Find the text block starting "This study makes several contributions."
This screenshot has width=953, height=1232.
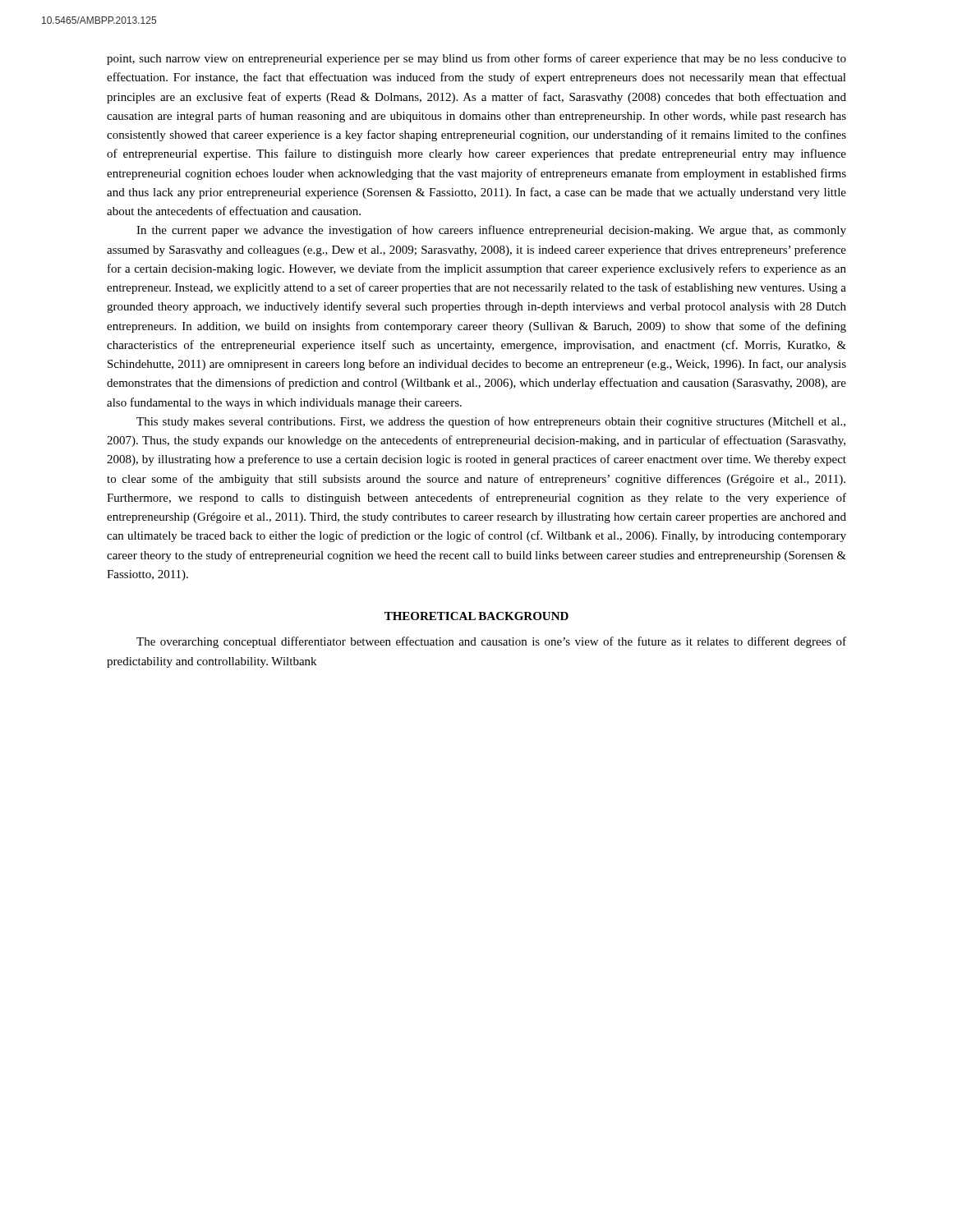pos(476,498)
